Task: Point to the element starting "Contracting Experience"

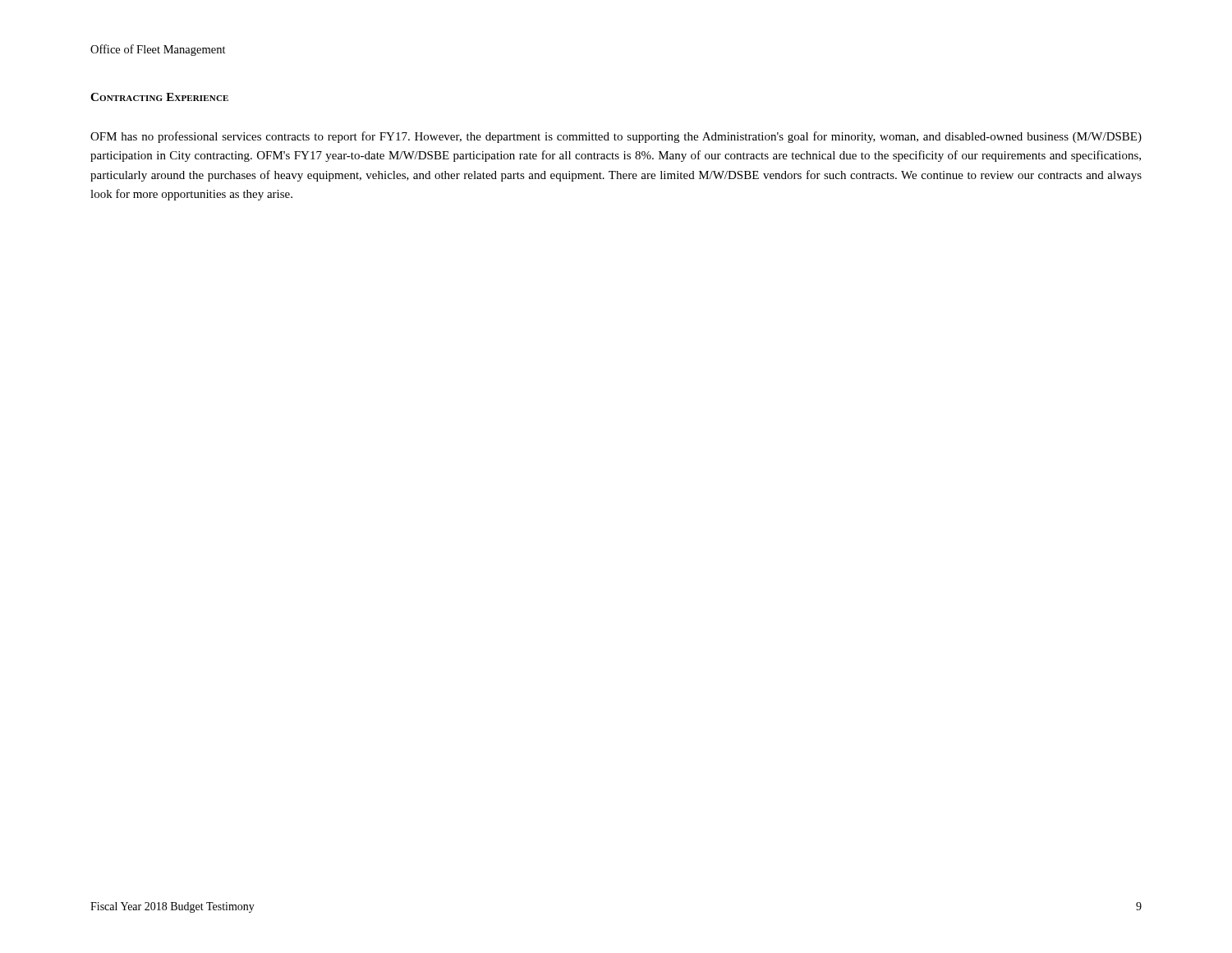Action: tap(159, 97)
